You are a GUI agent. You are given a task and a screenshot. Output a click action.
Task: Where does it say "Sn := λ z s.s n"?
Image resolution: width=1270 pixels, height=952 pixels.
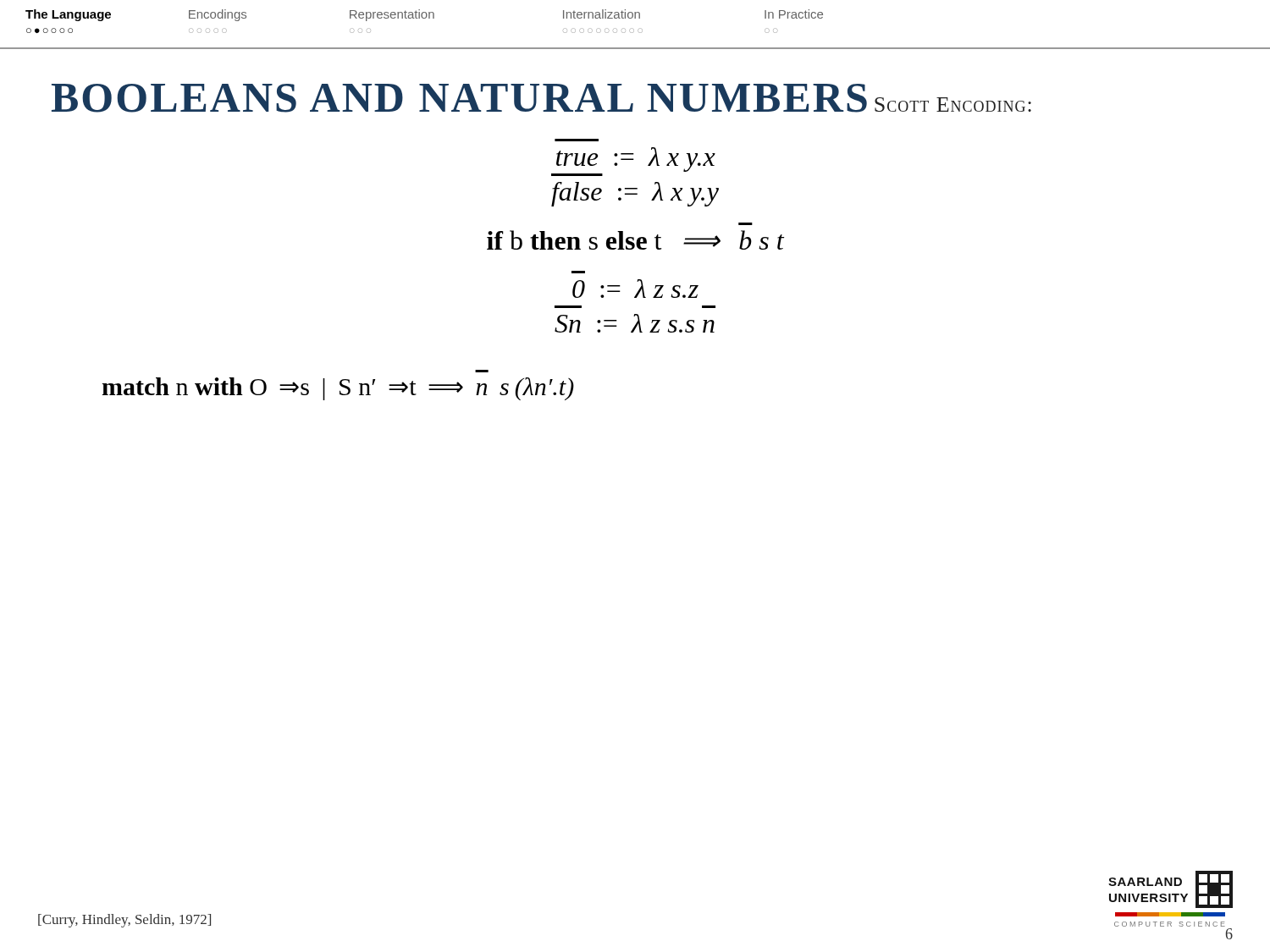coord(635,323)
